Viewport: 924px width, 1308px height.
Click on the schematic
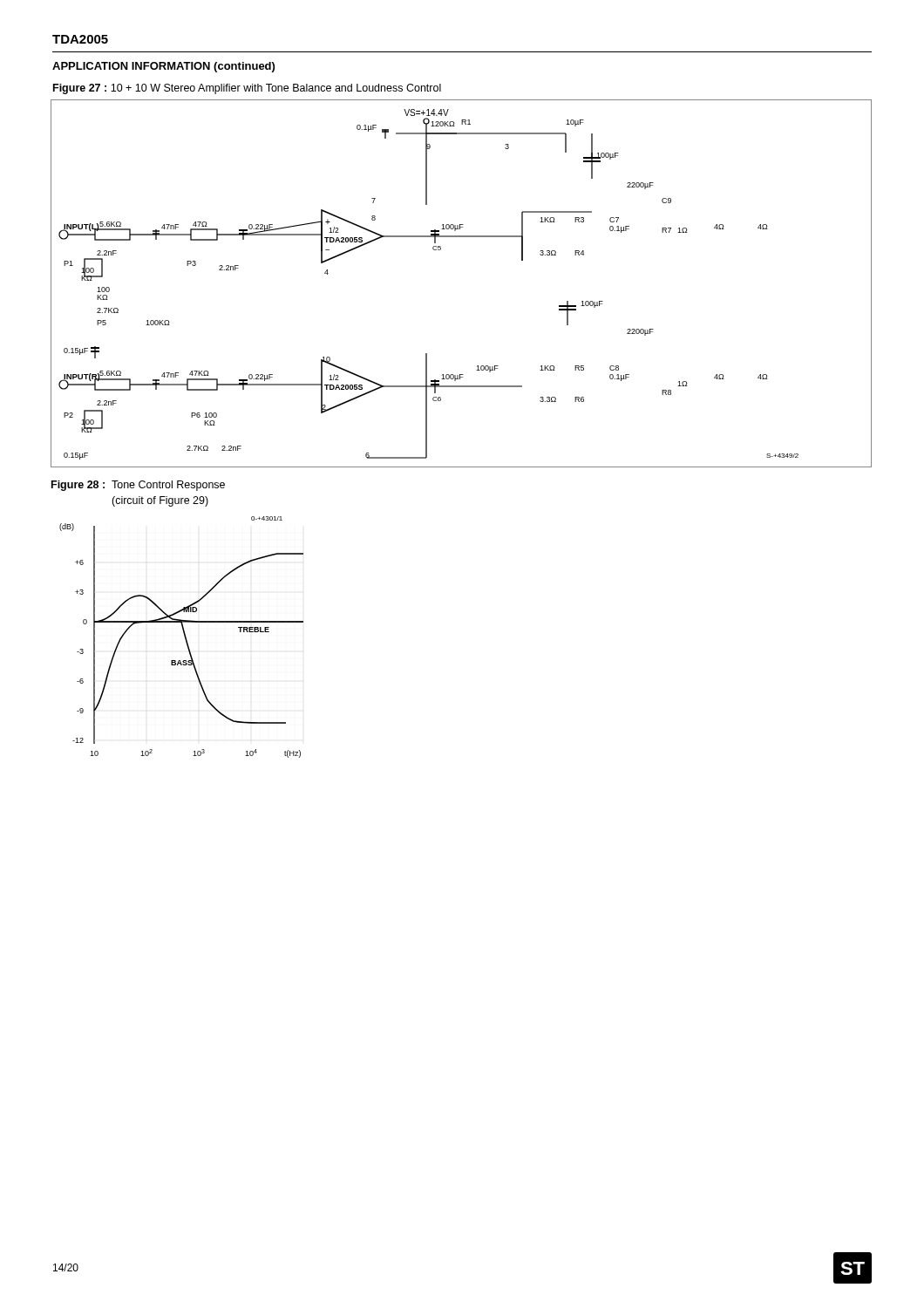[460, 283]
